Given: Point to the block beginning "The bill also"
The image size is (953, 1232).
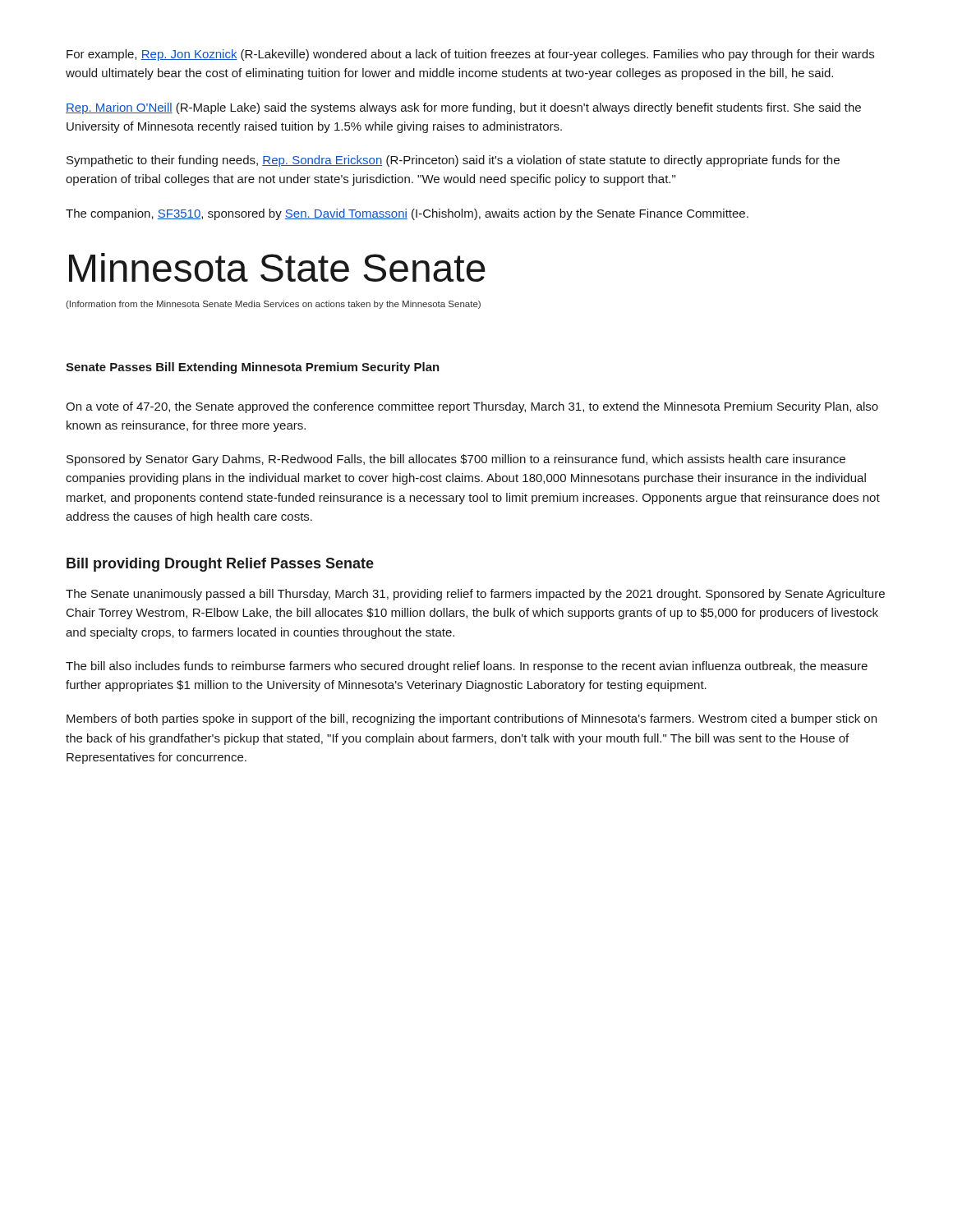Looking at the screenshot, I should click(467, 675).
